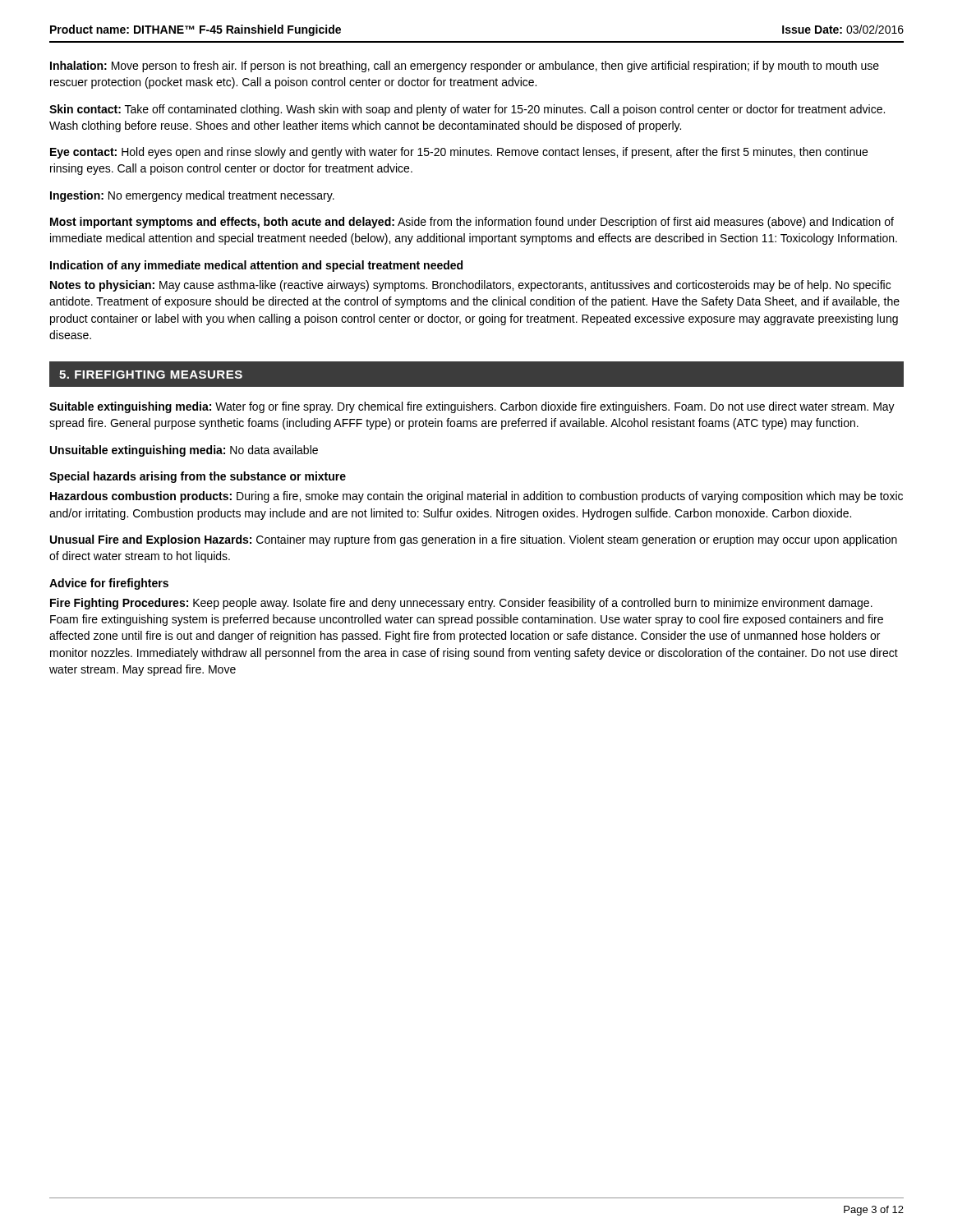Navigate to the text block starting "Unsuitable extinguishing media:"
The image size is (953, 1232).
pos(184,450)
